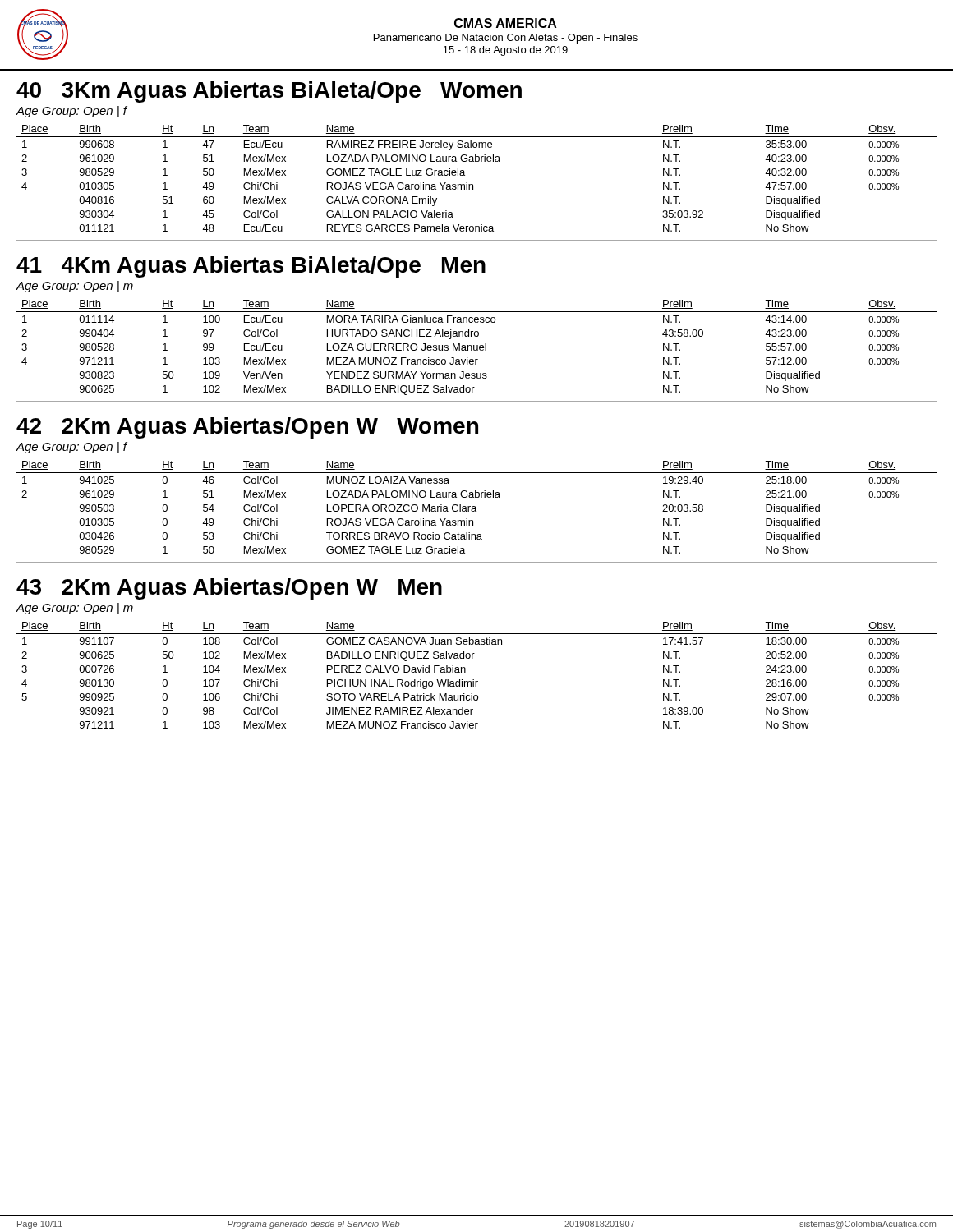Locate the table with the text "HURTADO SANCHEZ Alejandro"

pos(476,346)
